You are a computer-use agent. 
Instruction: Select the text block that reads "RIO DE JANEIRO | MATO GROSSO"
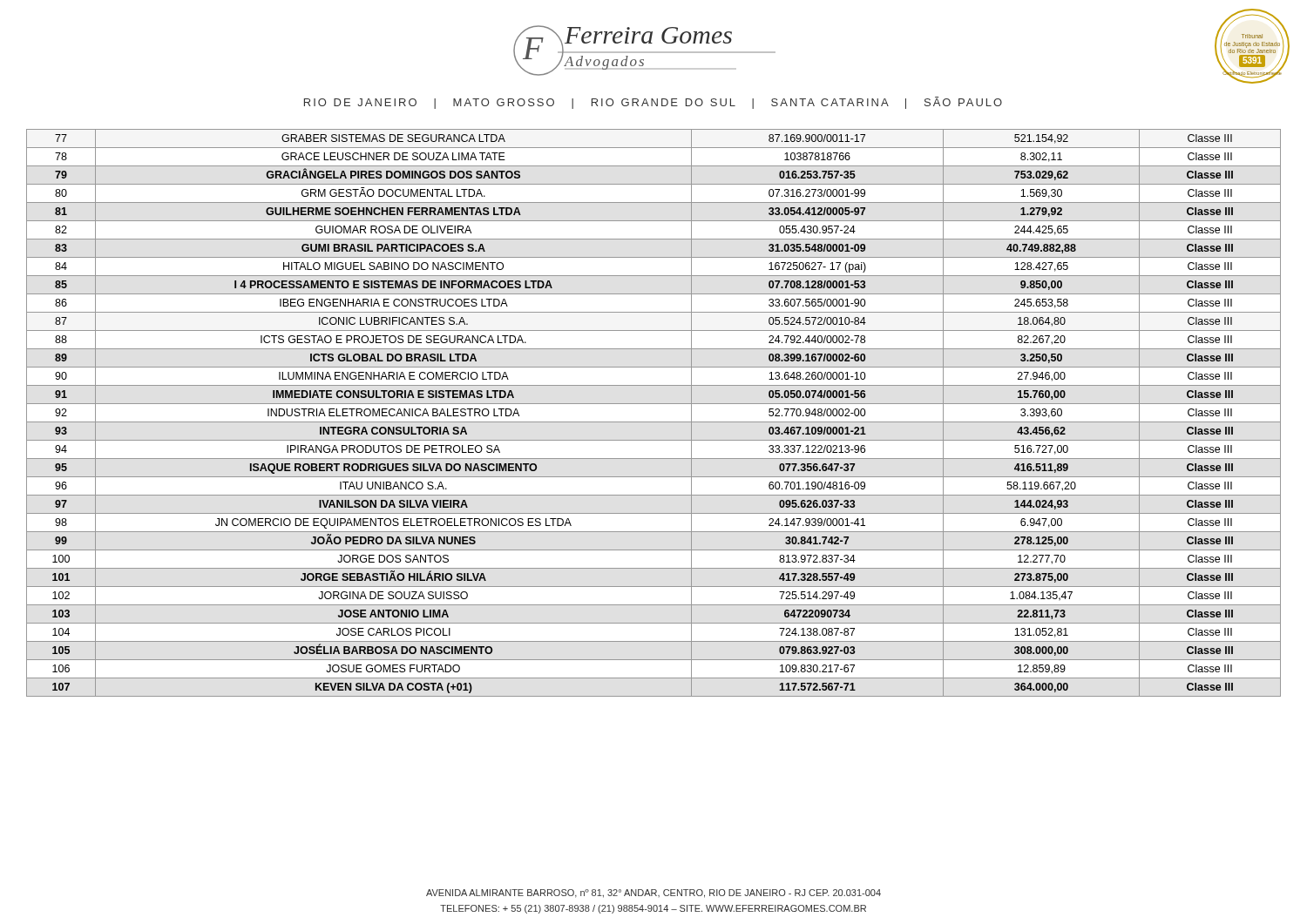[x=654, y=102]
